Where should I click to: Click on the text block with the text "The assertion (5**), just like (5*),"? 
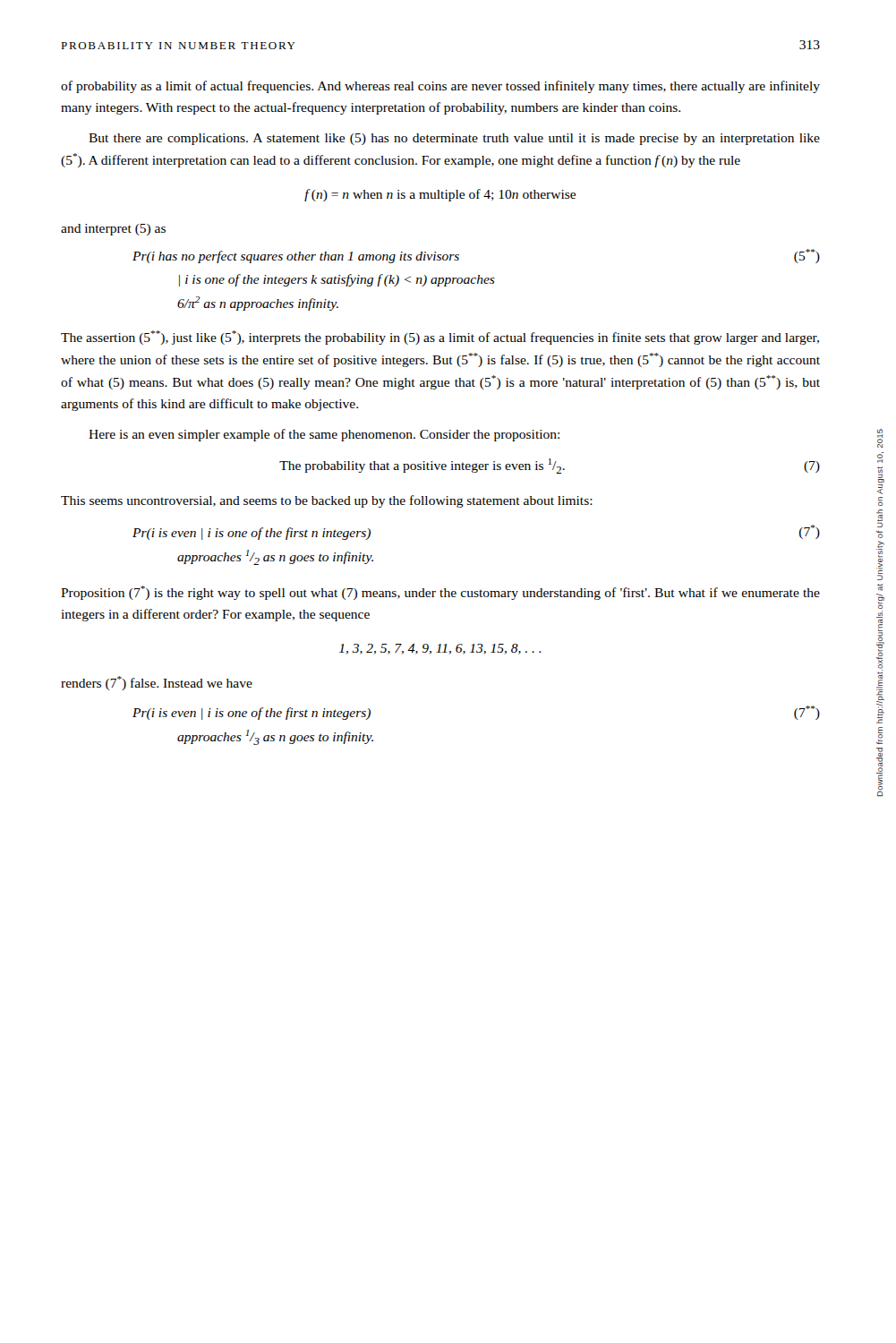(x=440, y=385)
